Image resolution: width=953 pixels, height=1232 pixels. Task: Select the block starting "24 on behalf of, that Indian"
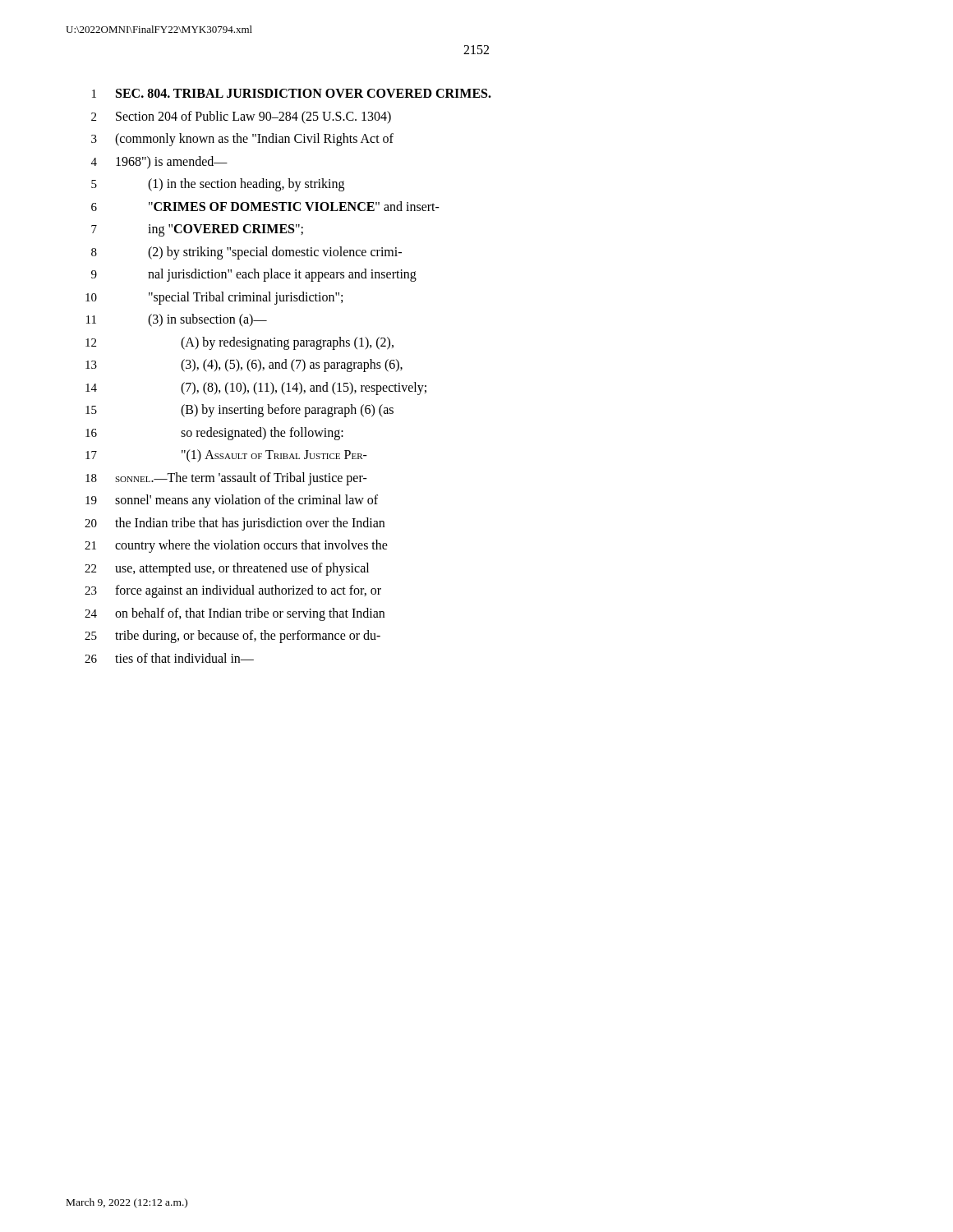(235, 614)
